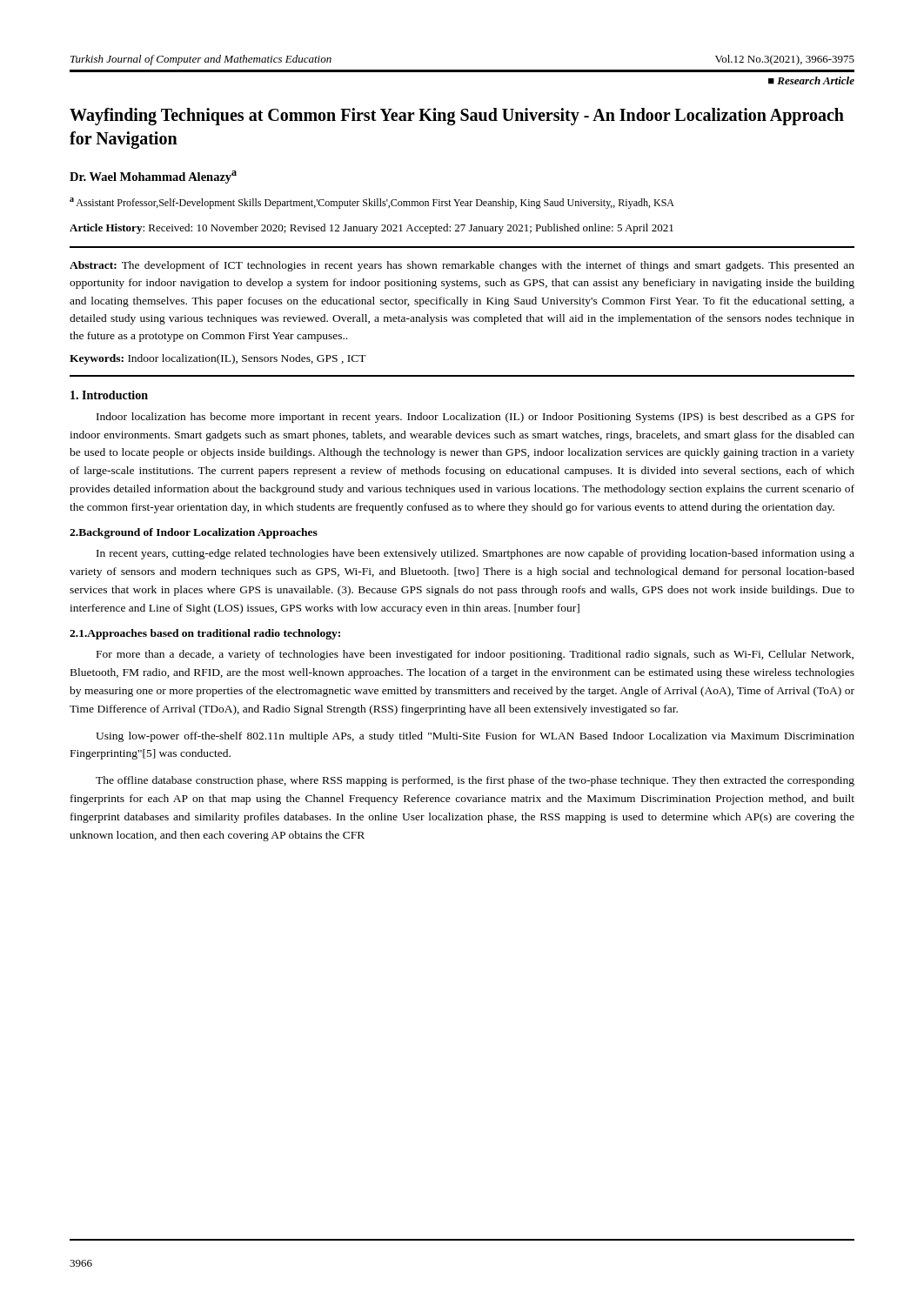Point to the passage starting "Indoor localization has become more"
Image resolution: width=924 pixels, height=1305 pixels.
(x=462, y=462)
